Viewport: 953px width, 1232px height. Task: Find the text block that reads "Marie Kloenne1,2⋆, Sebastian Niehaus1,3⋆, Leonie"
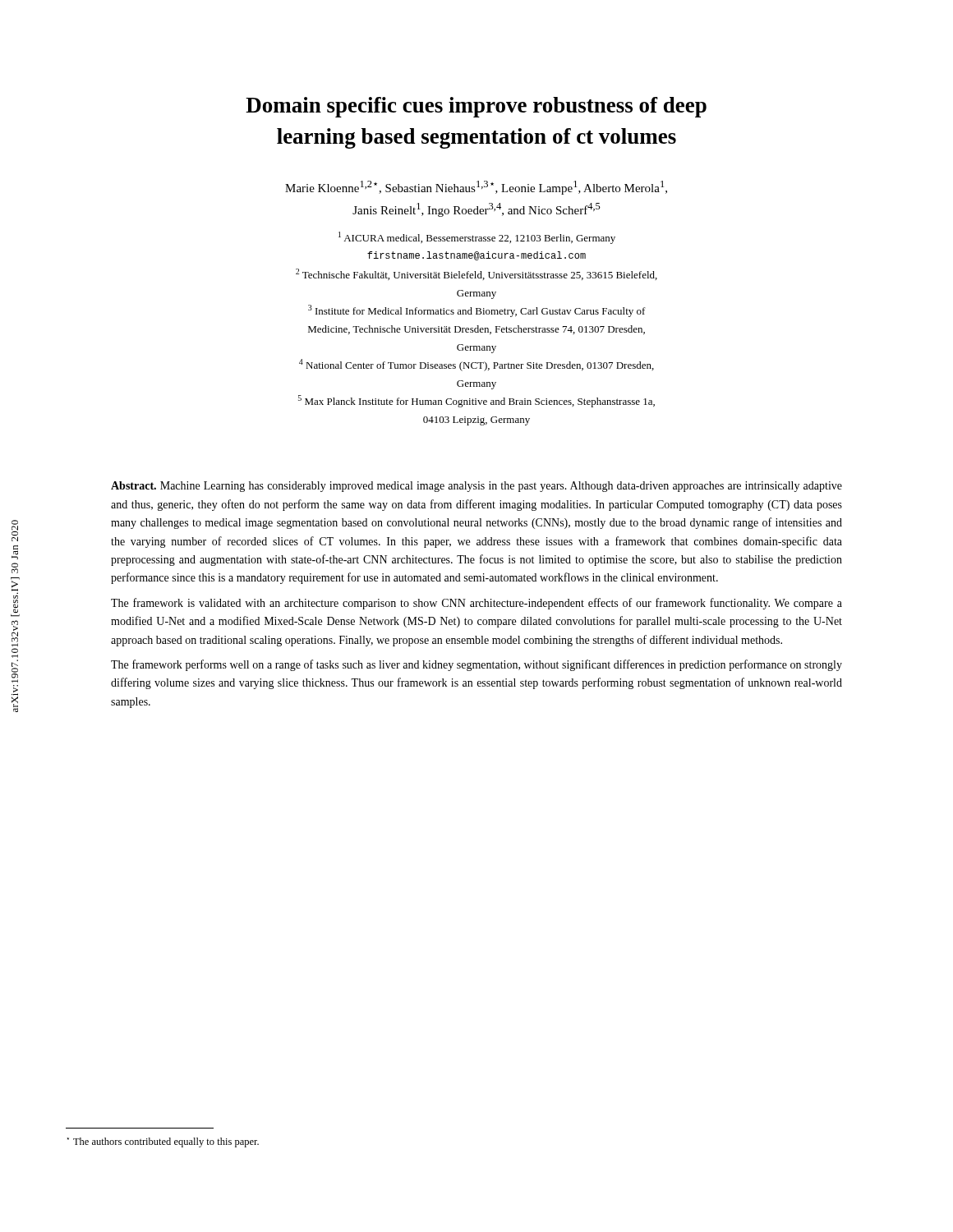click(x=476, y=197)
